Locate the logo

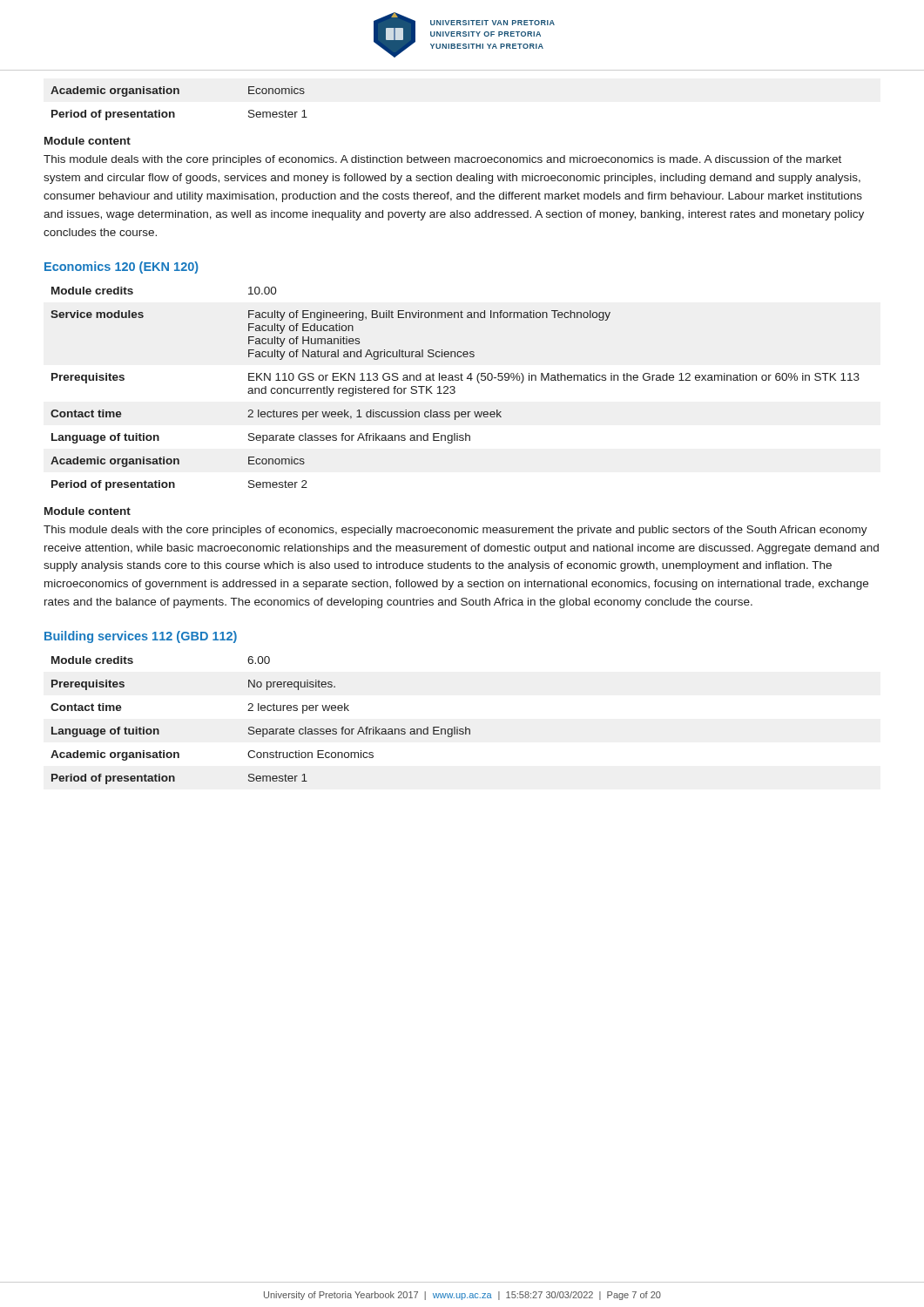[x=462, y=35]
